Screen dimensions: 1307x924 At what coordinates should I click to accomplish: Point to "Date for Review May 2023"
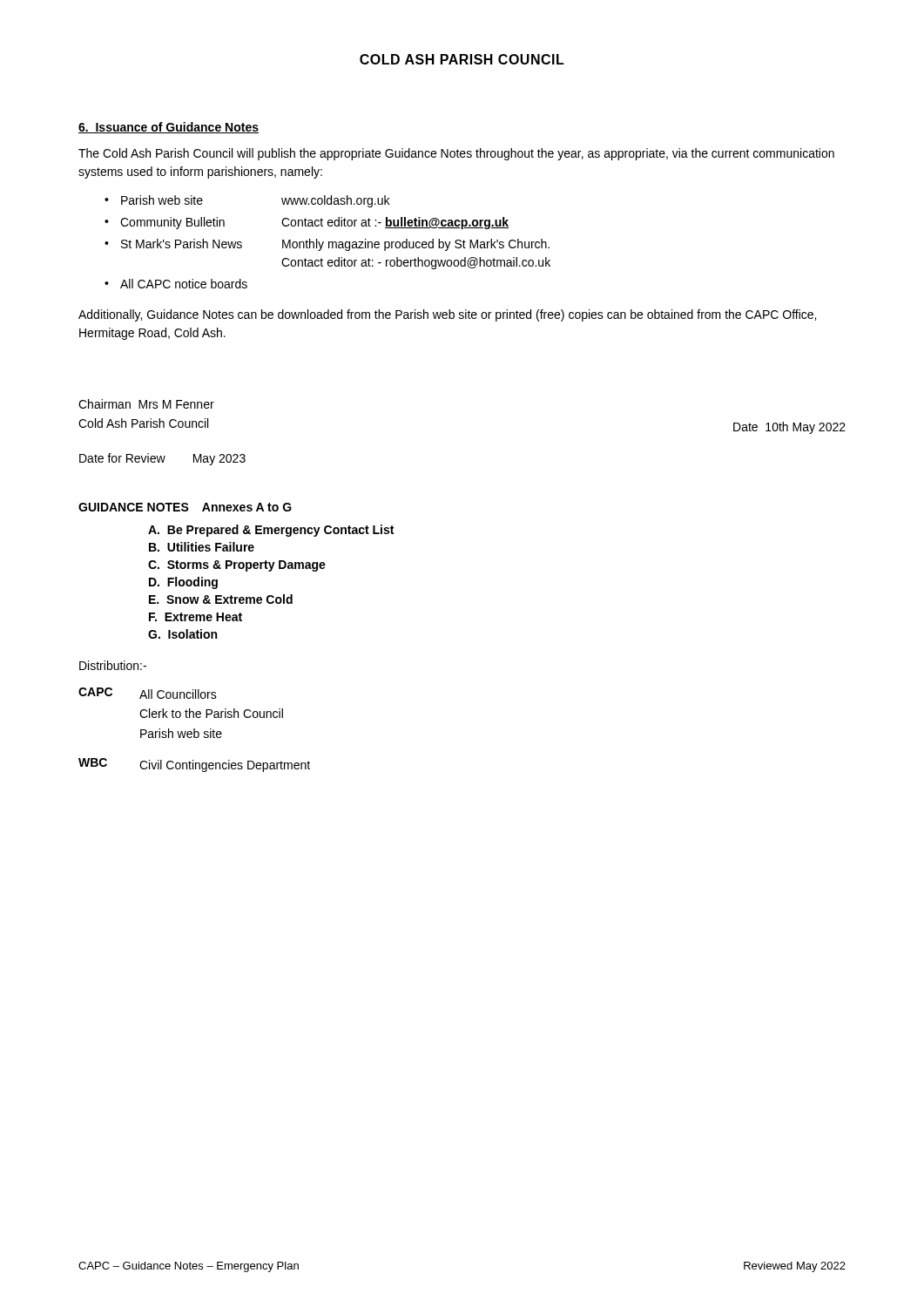pos(162,458)
